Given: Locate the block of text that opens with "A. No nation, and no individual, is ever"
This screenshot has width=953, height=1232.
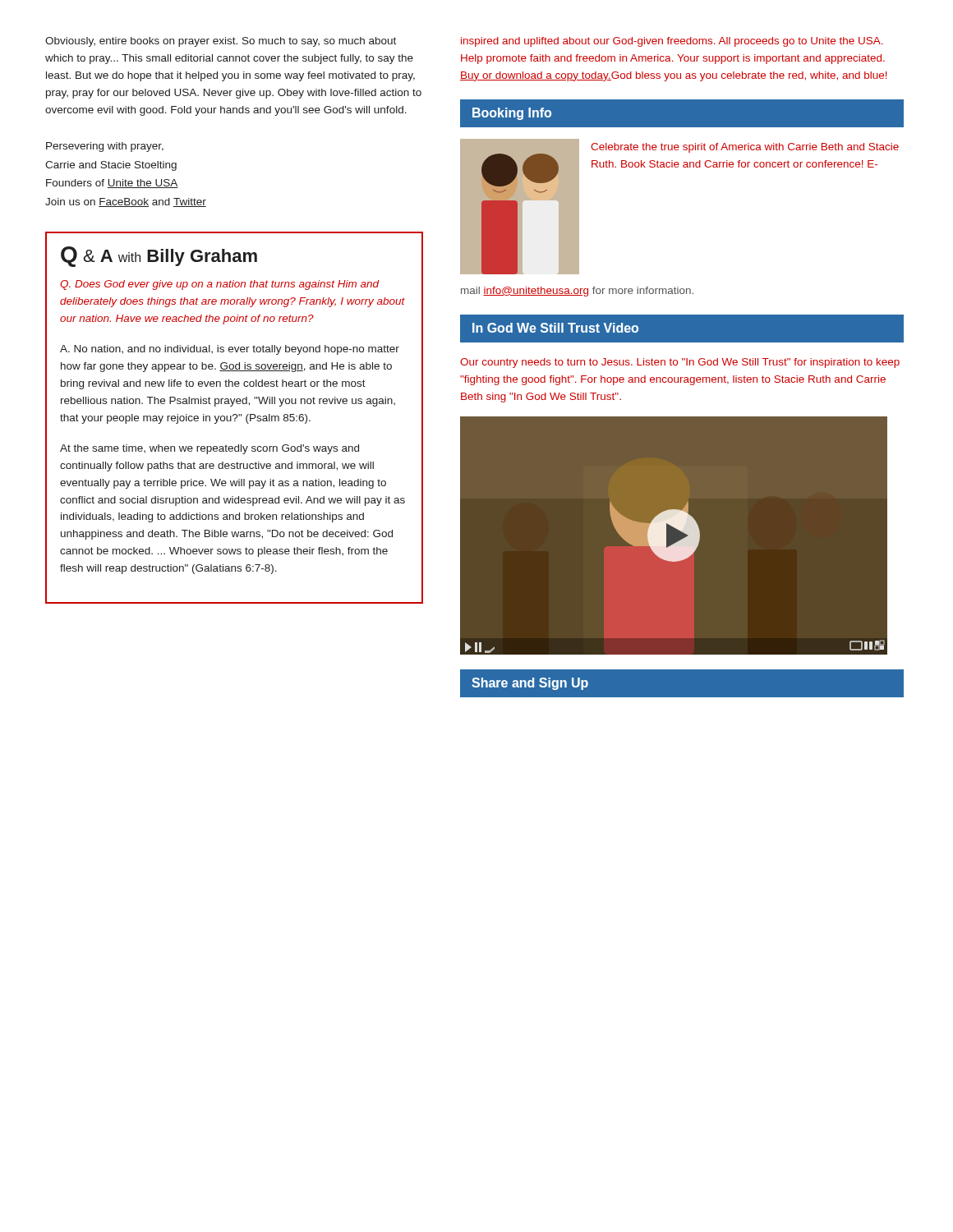Looking at the screenshot, I should [x=230, y=383].
